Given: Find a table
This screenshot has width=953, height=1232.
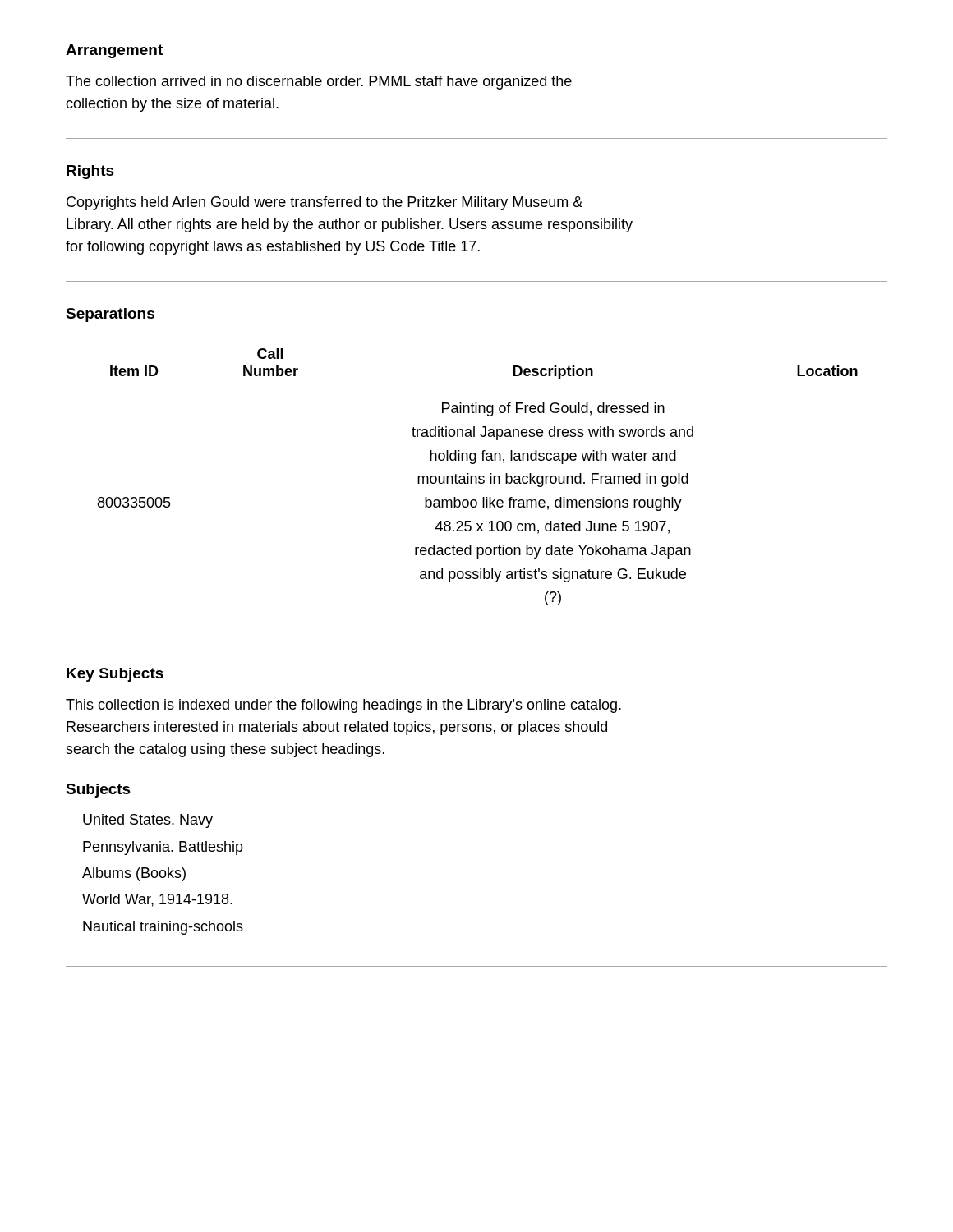Looking at the screenshot, I should (476, 478).
